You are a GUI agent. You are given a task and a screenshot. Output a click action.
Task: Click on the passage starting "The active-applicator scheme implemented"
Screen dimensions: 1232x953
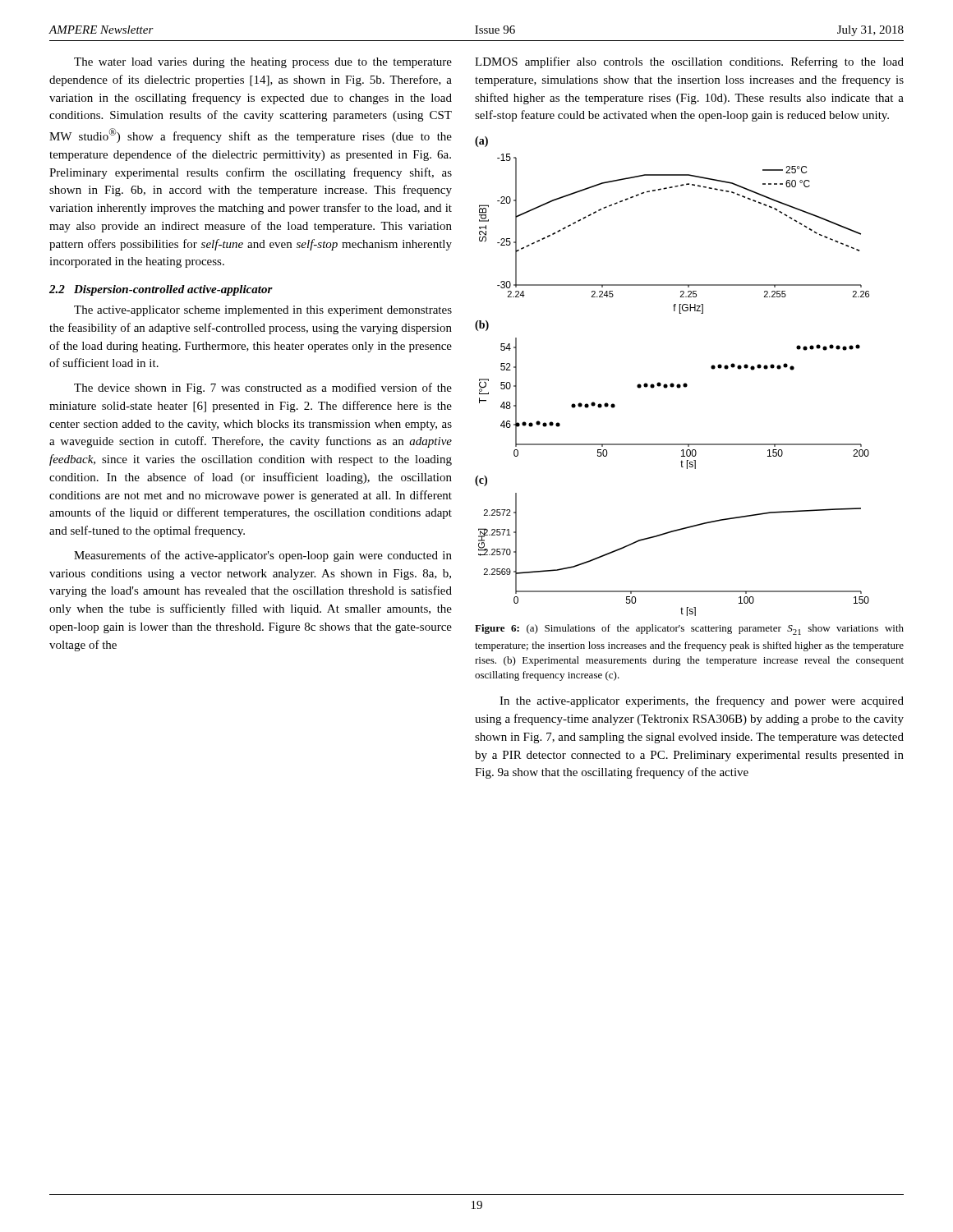251,478
